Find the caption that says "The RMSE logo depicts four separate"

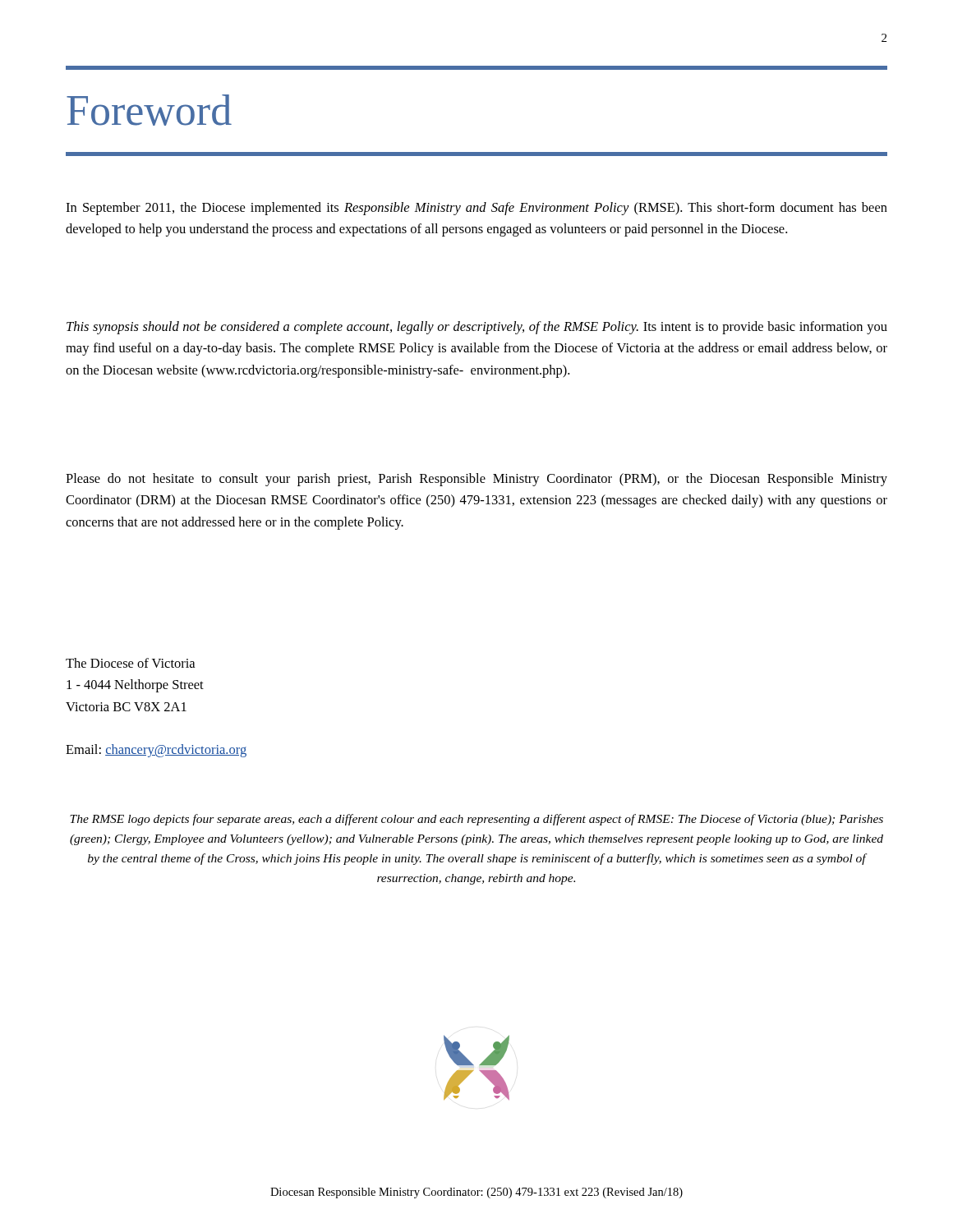click(x=476, y=848)
